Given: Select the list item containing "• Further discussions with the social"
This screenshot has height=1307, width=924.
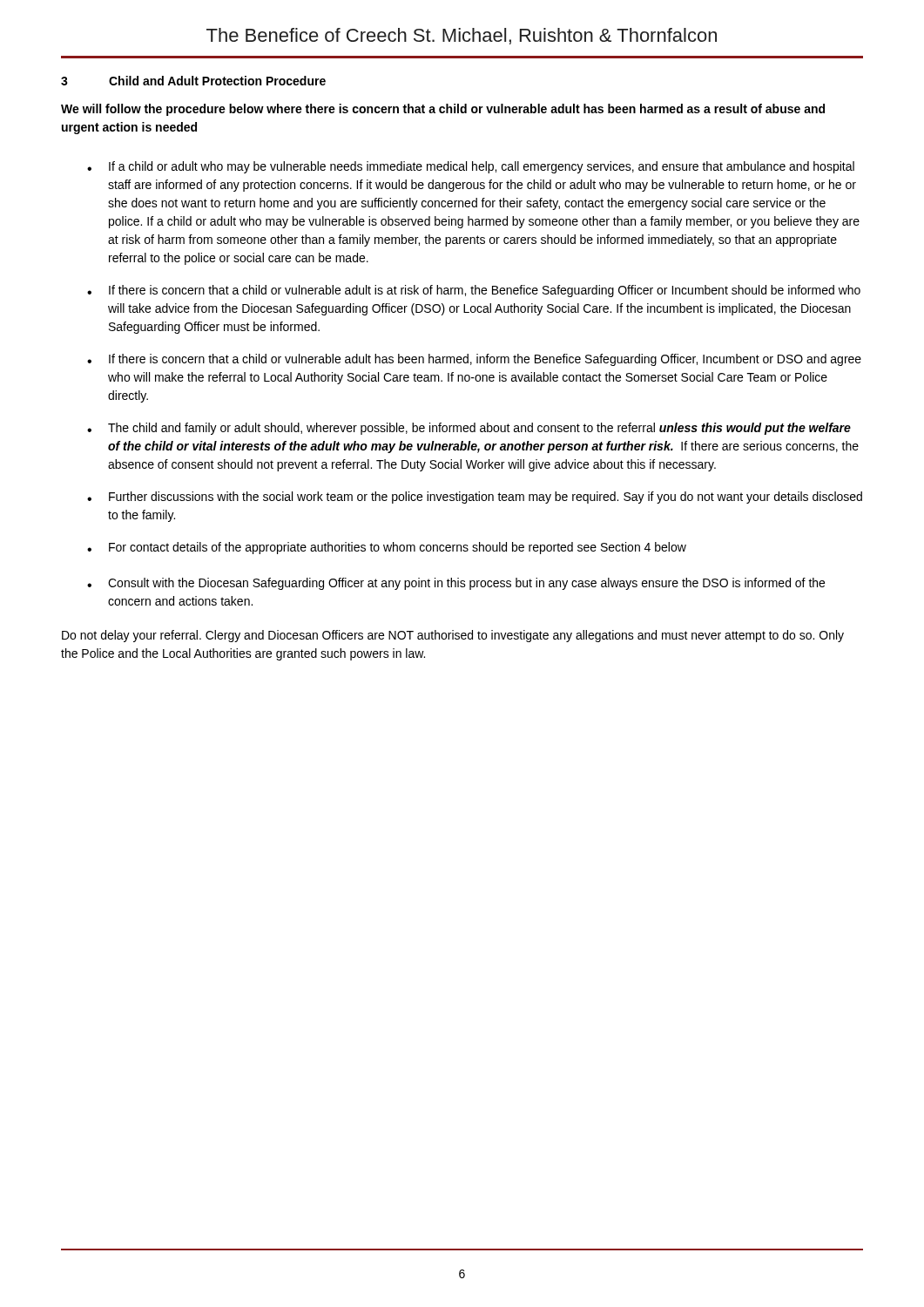Looking at the screenshot, I should pyautogui.click(x=475, y=506).
